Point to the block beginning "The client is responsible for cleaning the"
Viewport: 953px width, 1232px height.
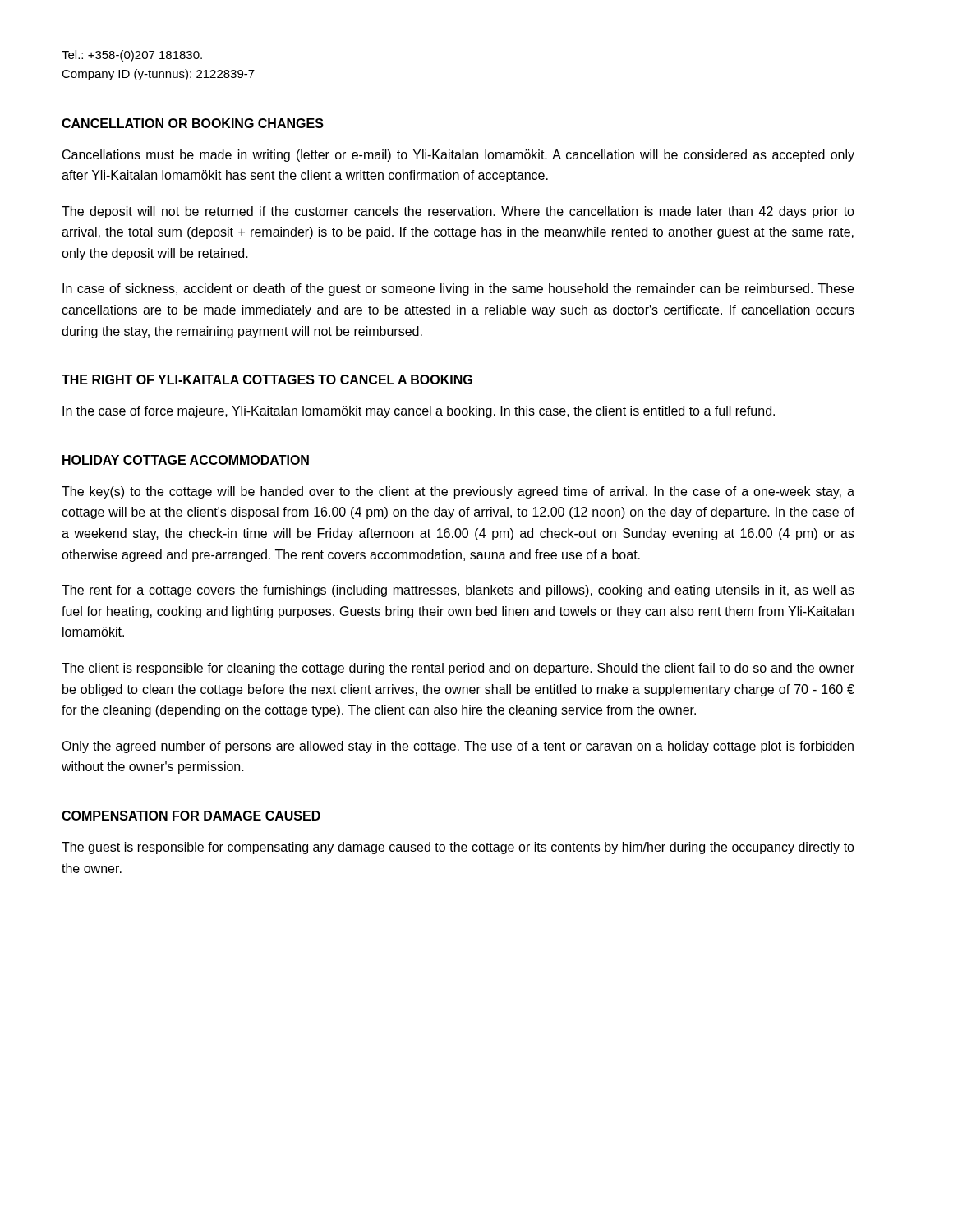[x=458, y=689]
